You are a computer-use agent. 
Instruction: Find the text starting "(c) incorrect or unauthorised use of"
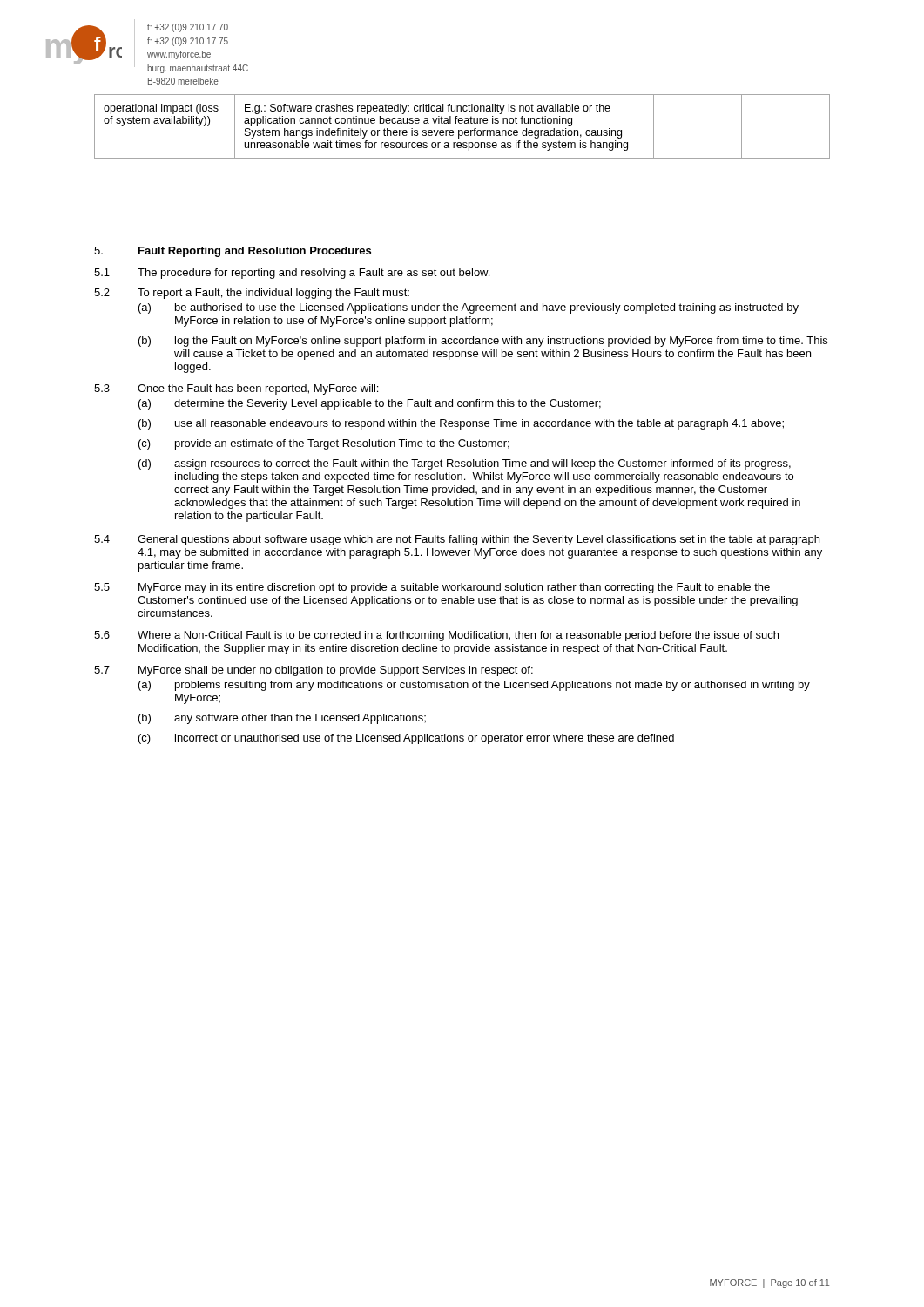point(484,738)
